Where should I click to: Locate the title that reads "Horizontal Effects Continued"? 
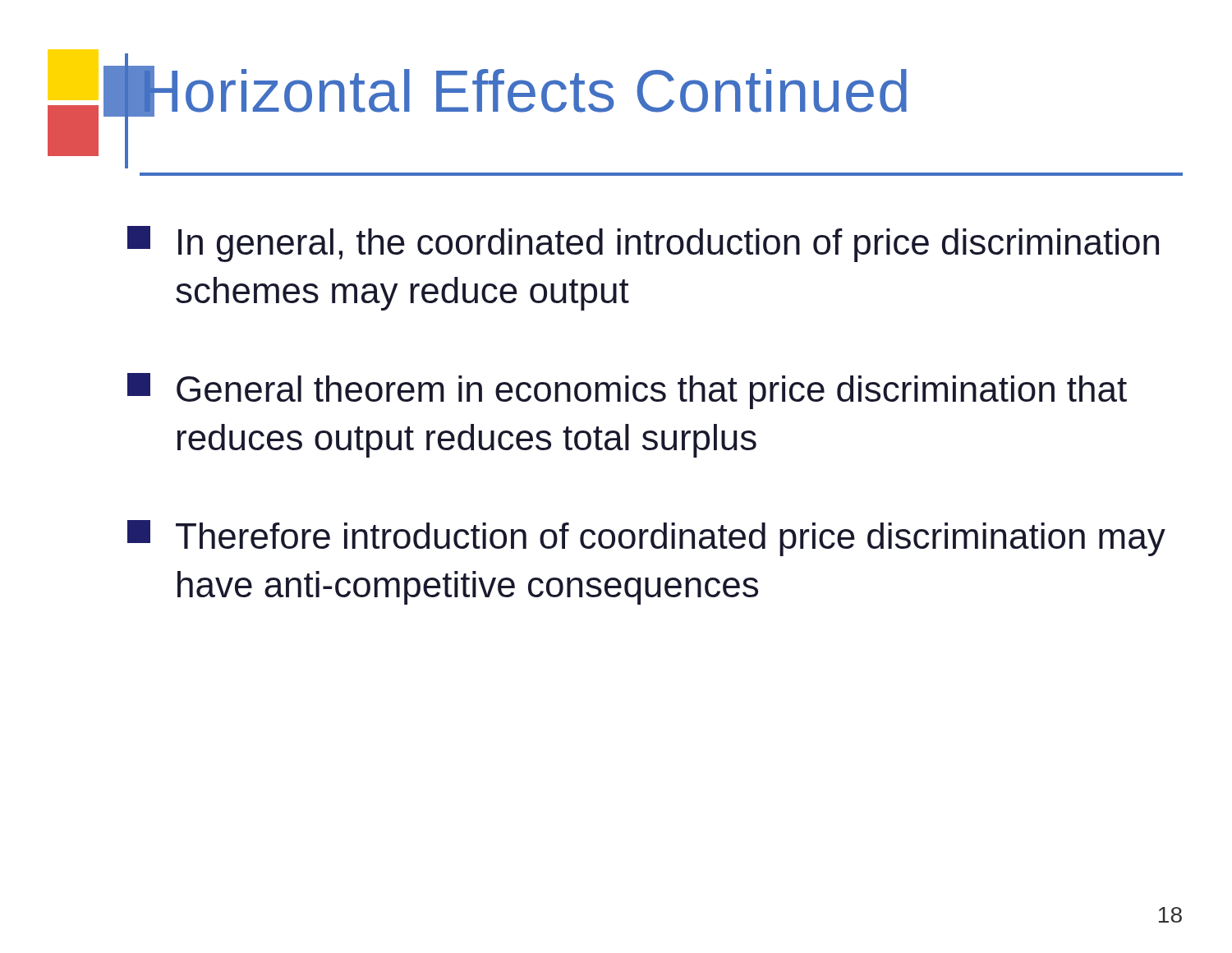pyautogui.click(x=525, y=92)
